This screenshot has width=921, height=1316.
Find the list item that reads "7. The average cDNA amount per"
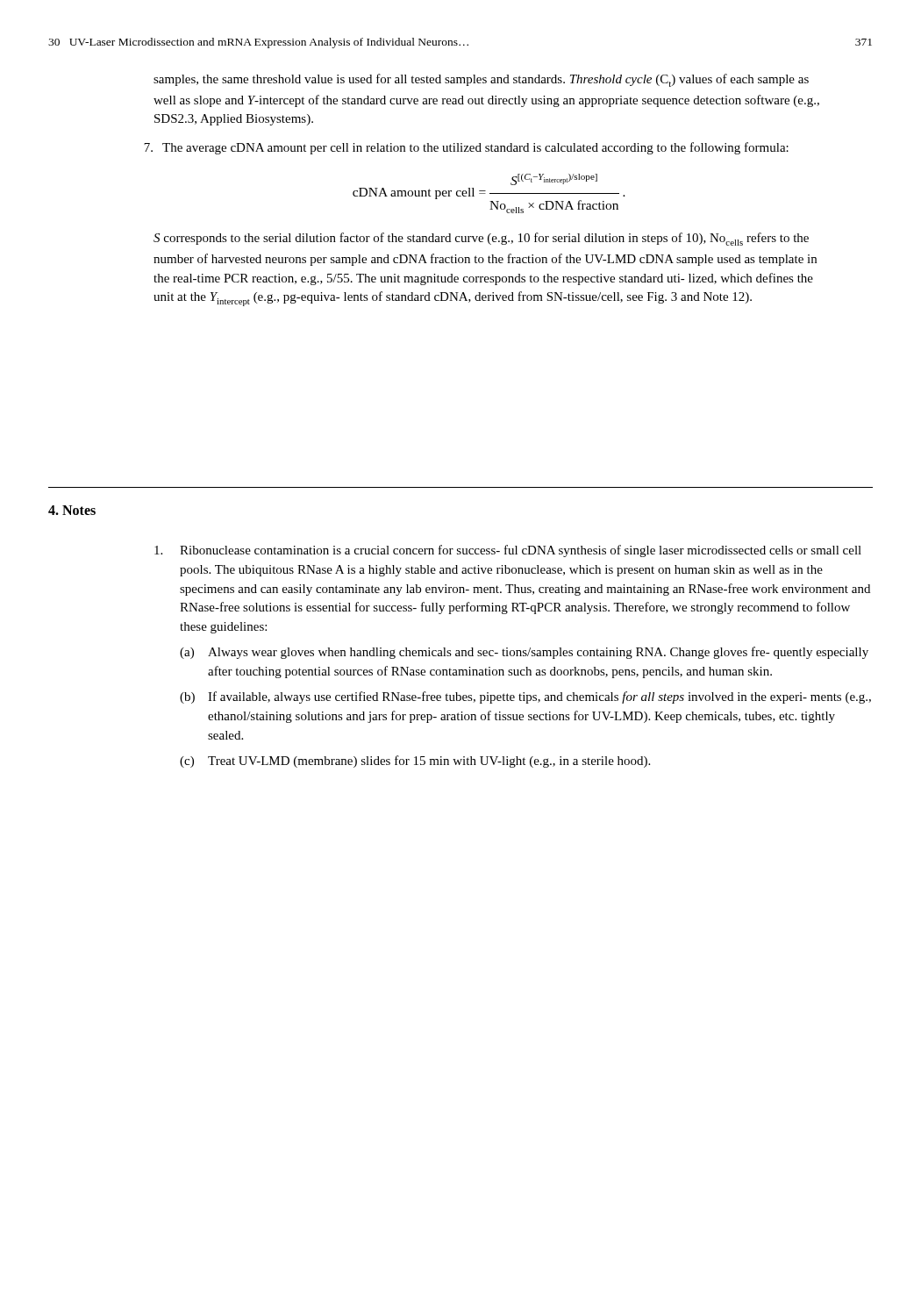coord(465,148)
